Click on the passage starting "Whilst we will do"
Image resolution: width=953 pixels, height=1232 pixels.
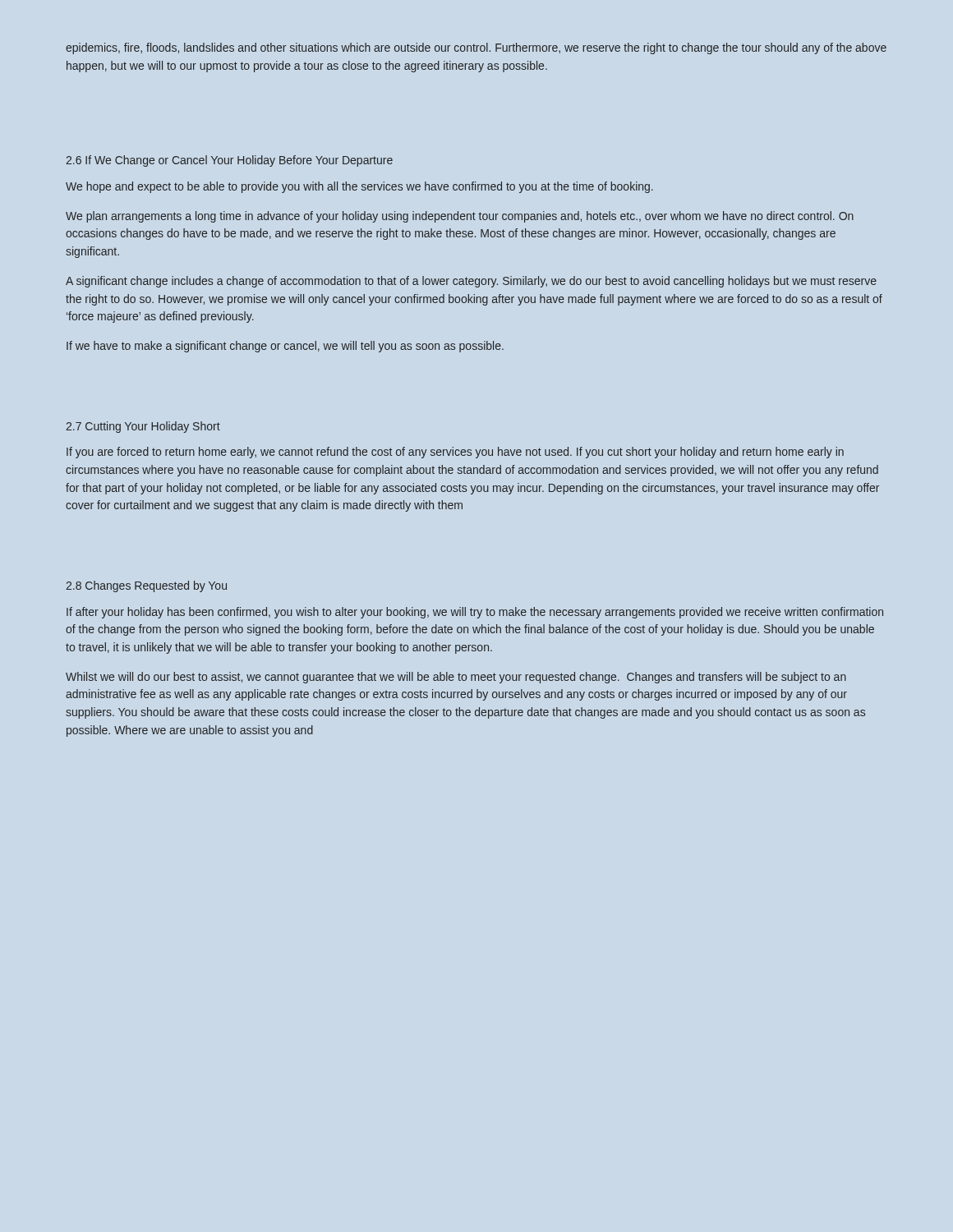click(x=466, y=703)
